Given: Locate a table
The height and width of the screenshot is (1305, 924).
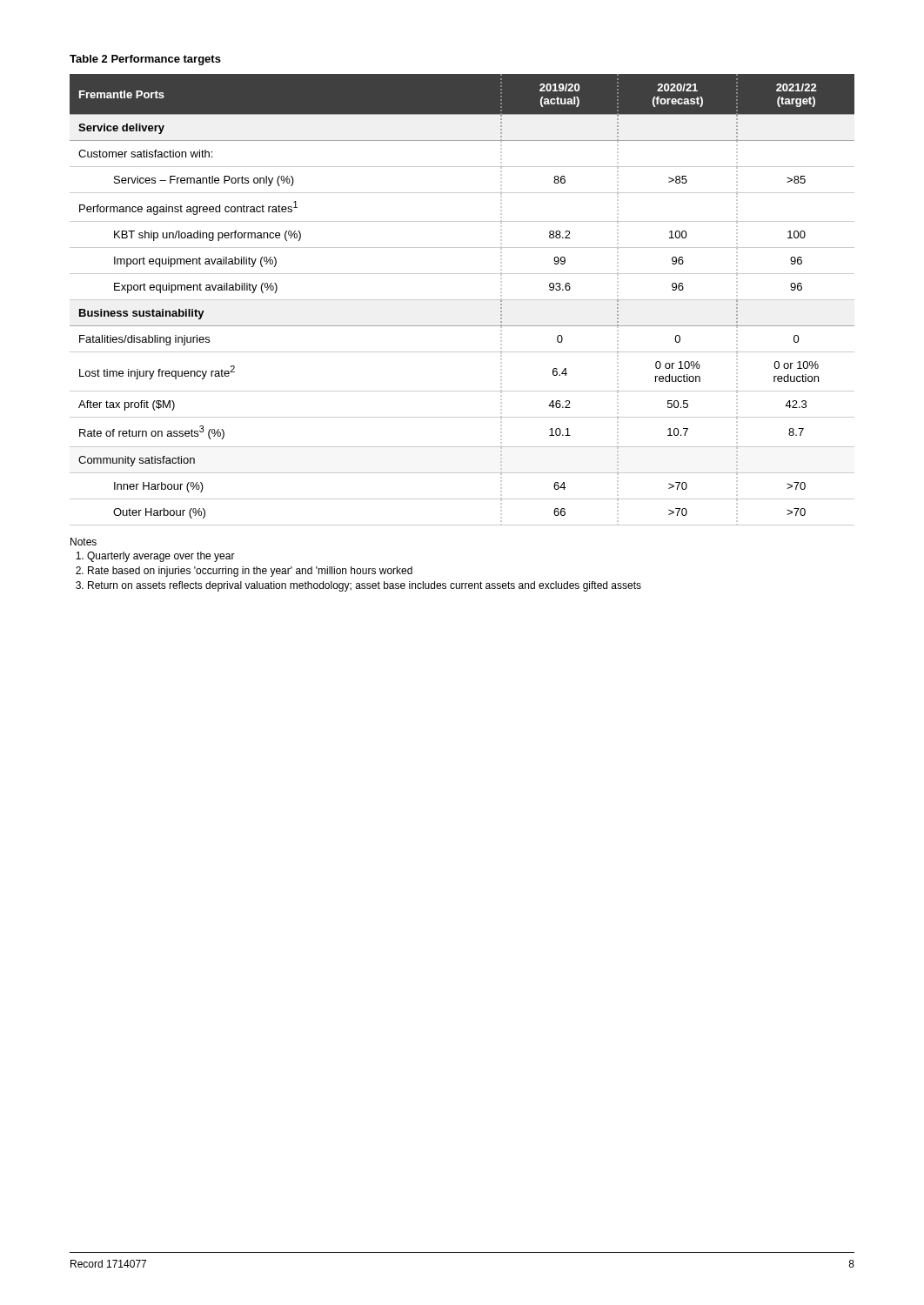Looking at the screenshot, I should coord(462,300).
